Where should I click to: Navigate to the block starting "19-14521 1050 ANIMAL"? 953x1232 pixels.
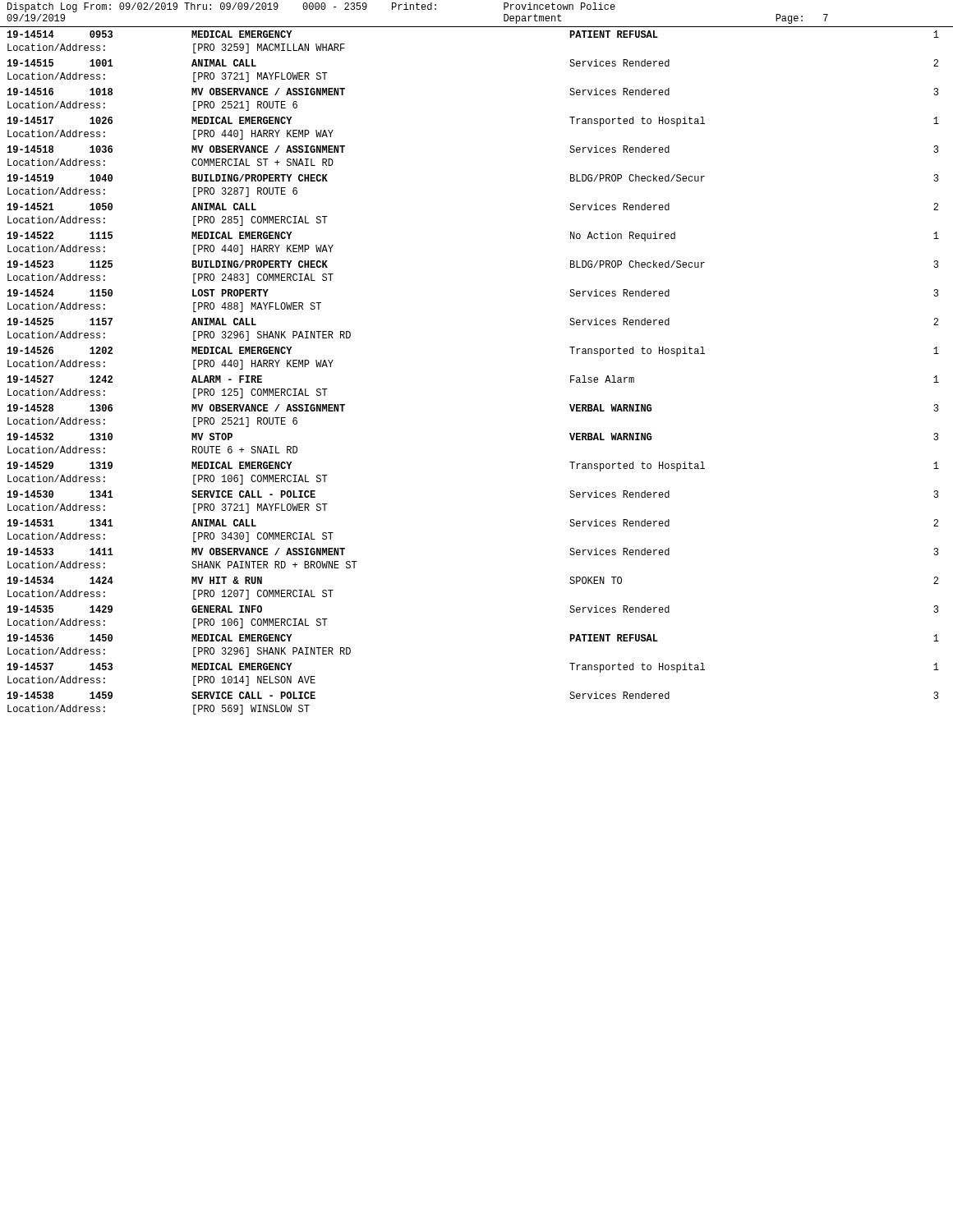pos(33,206)
